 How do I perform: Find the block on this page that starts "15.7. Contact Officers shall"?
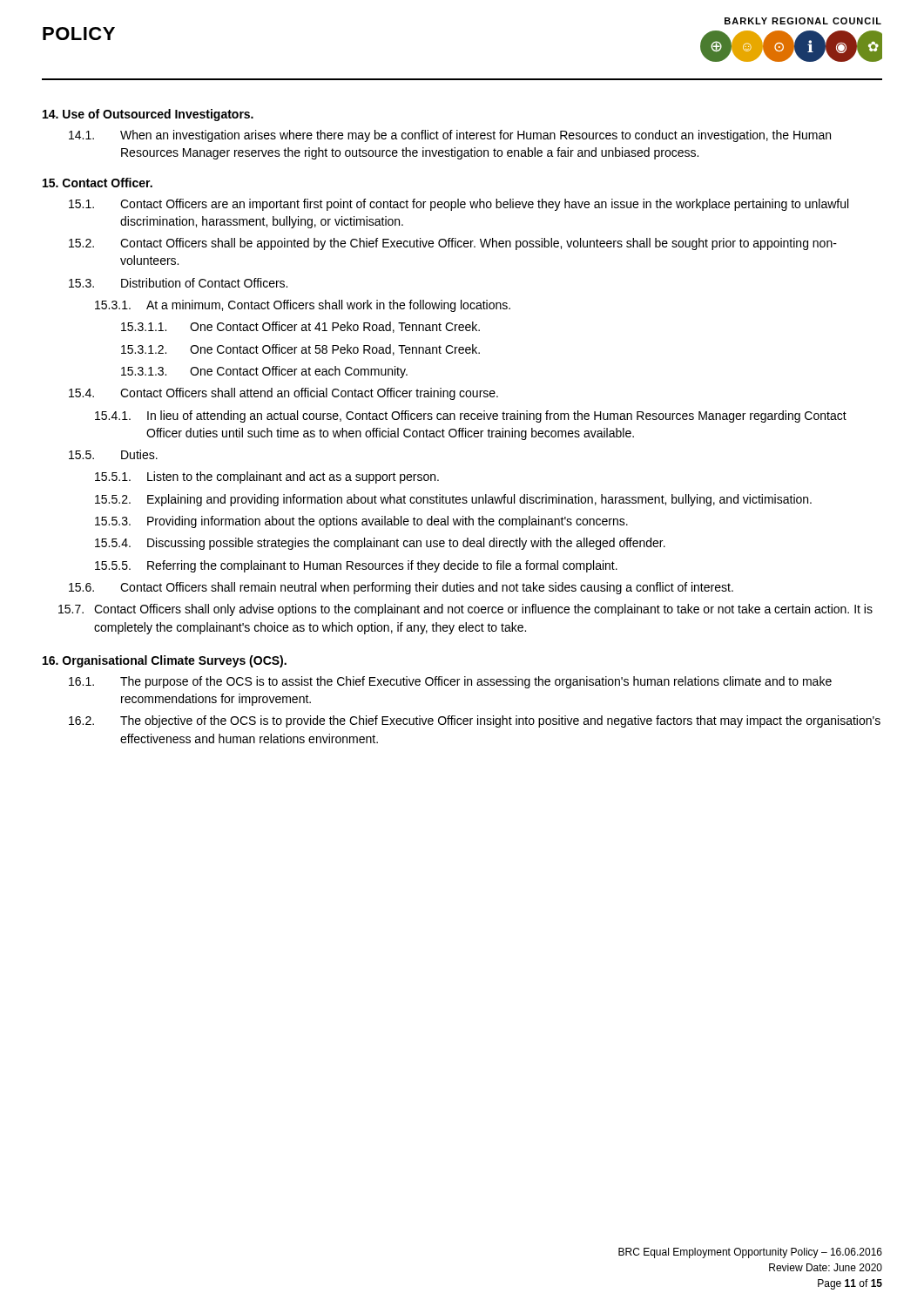click(x=470, y=618)
